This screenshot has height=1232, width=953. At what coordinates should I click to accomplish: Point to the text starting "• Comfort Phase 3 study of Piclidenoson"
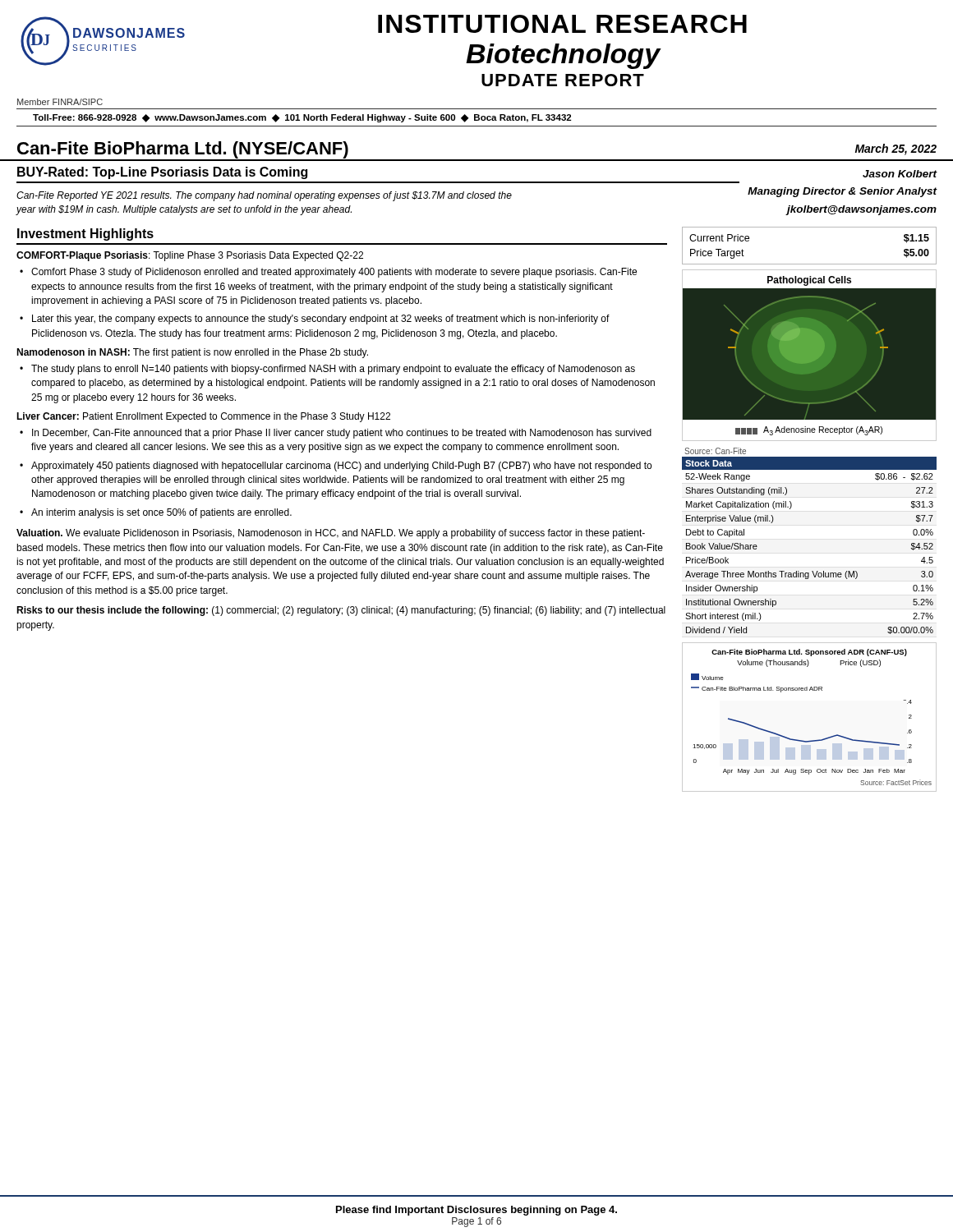point(329,286)
